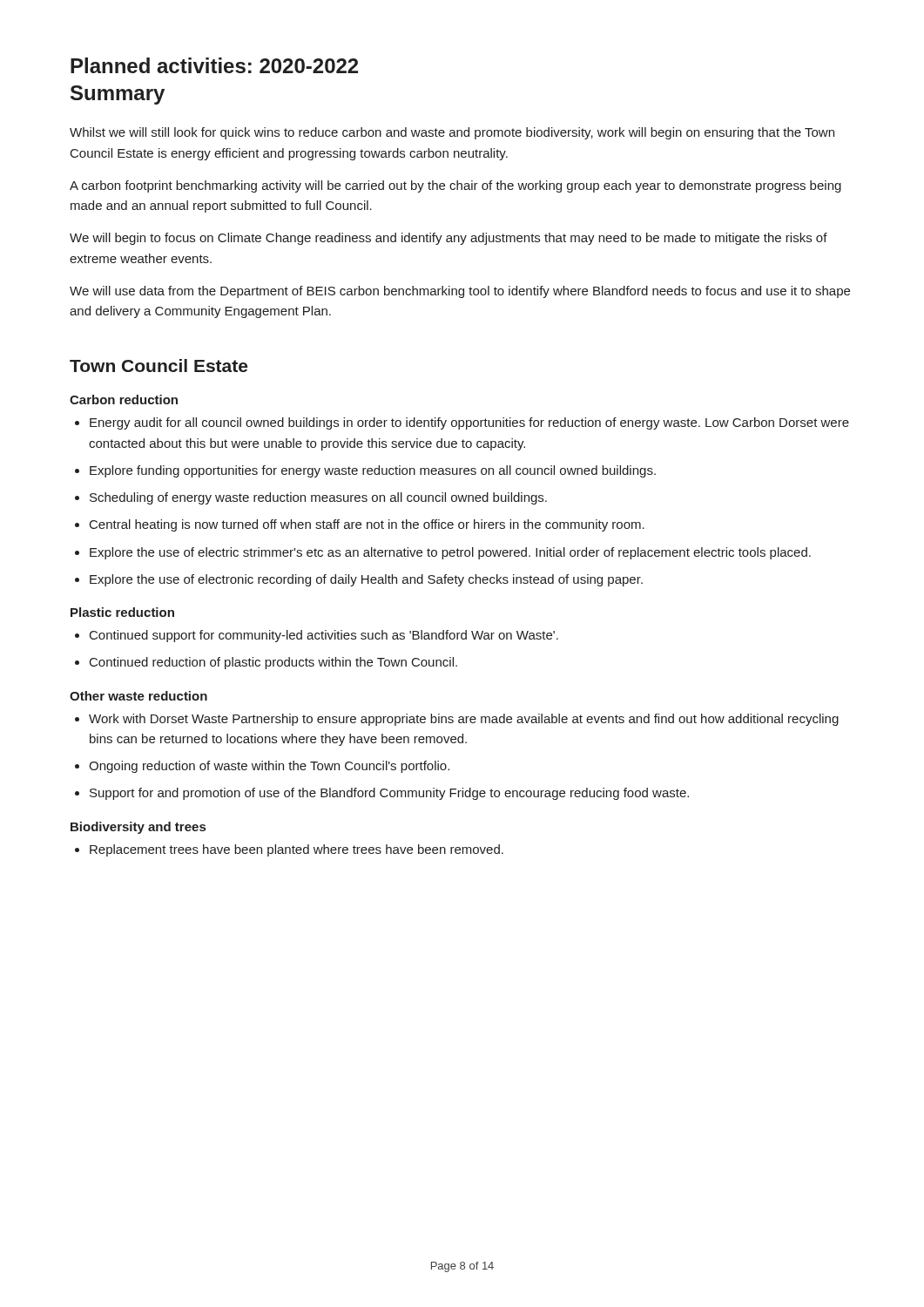Point to the passage starting "Ongoing reduction of waste within the Town"
Viewport: 924px width, 1307px height.
click(270, 766)
